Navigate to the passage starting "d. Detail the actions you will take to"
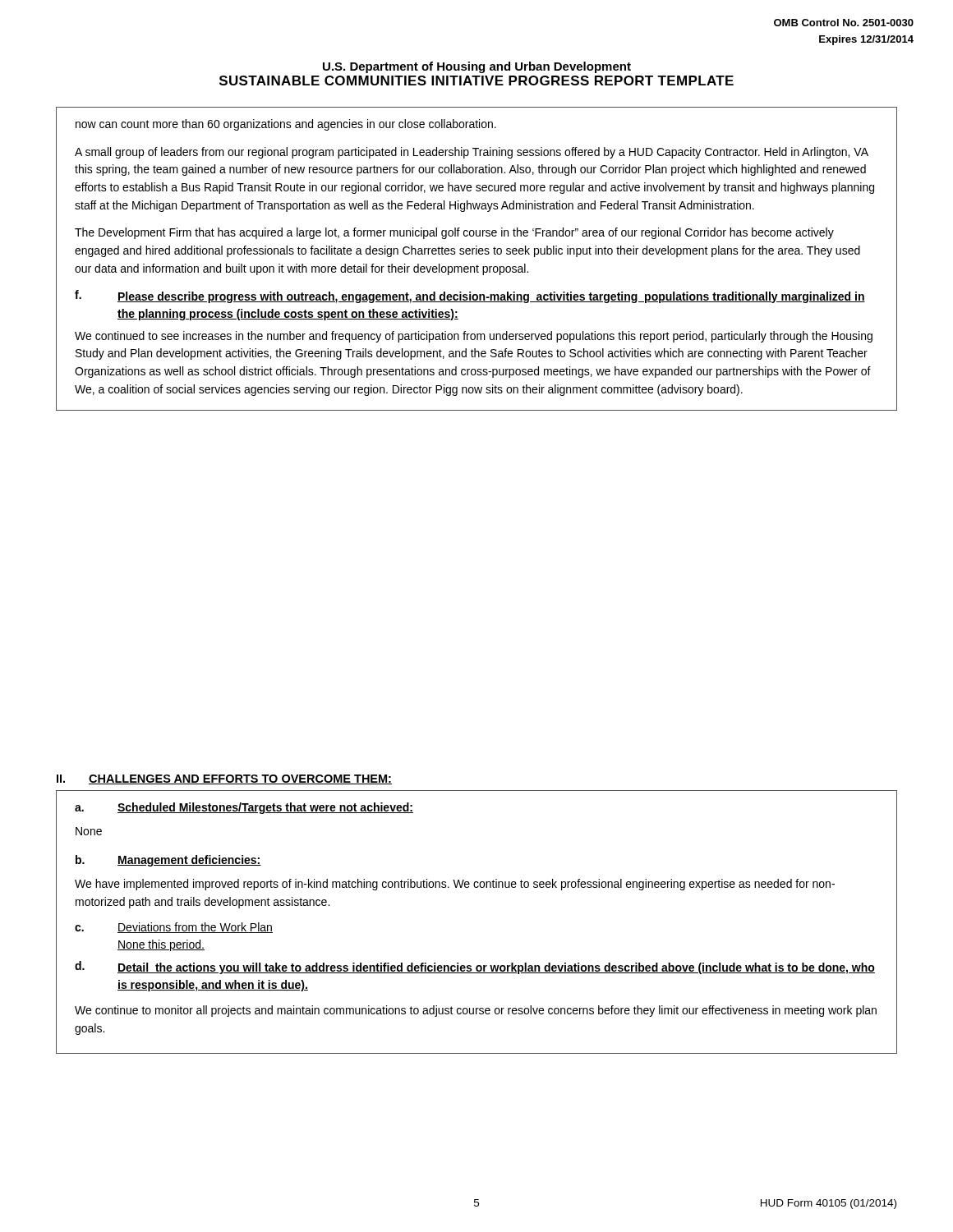 476,977
